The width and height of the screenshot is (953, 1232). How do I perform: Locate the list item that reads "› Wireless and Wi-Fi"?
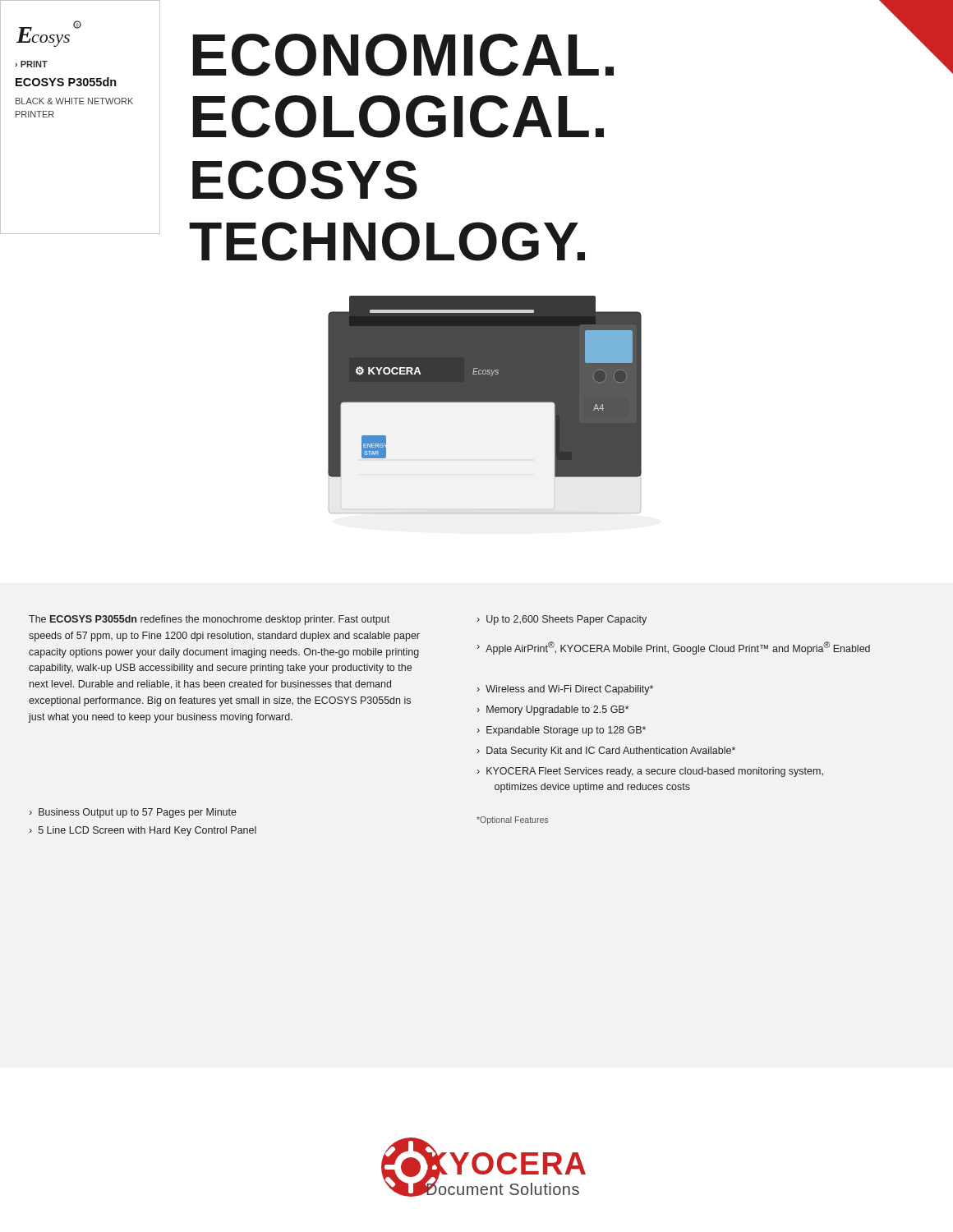[x=565, y=690]
